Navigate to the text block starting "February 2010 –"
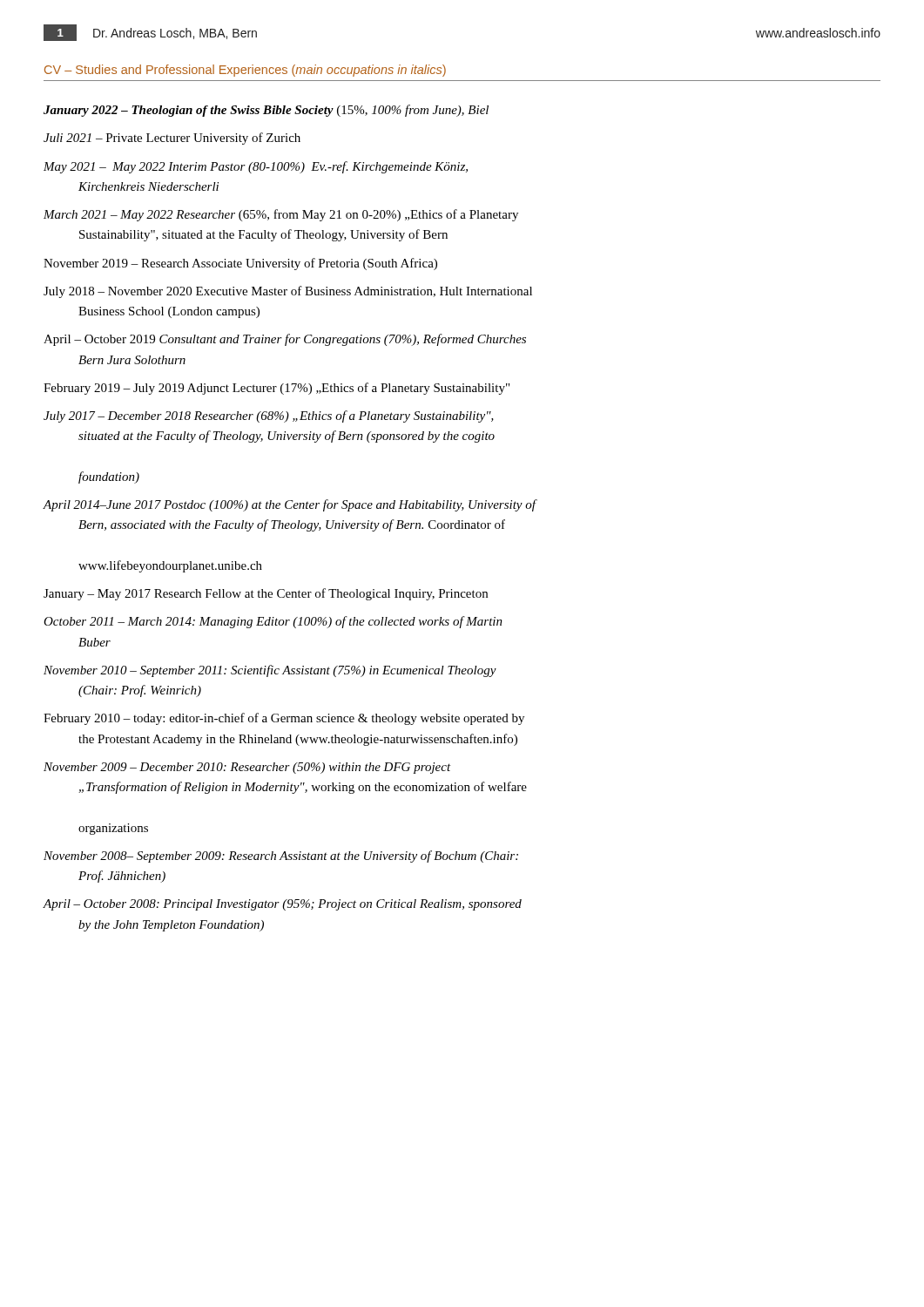This screenshot has width=924, height=1307. pyautogui.click(x=462, y=730)
